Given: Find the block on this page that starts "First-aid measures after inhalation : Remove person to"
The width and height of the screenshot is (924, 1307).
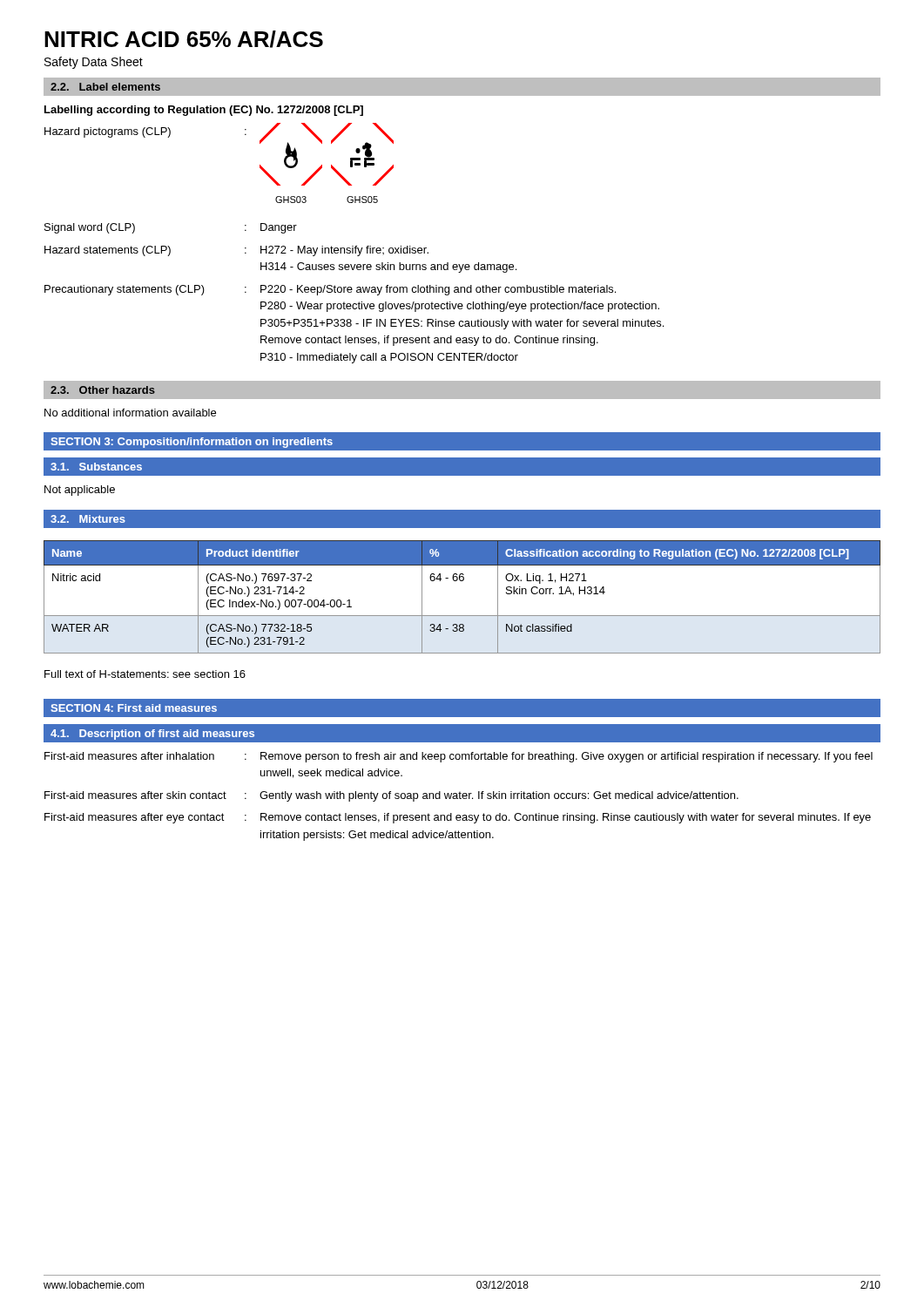Looking at the screenshot, I should click(462, 764).
